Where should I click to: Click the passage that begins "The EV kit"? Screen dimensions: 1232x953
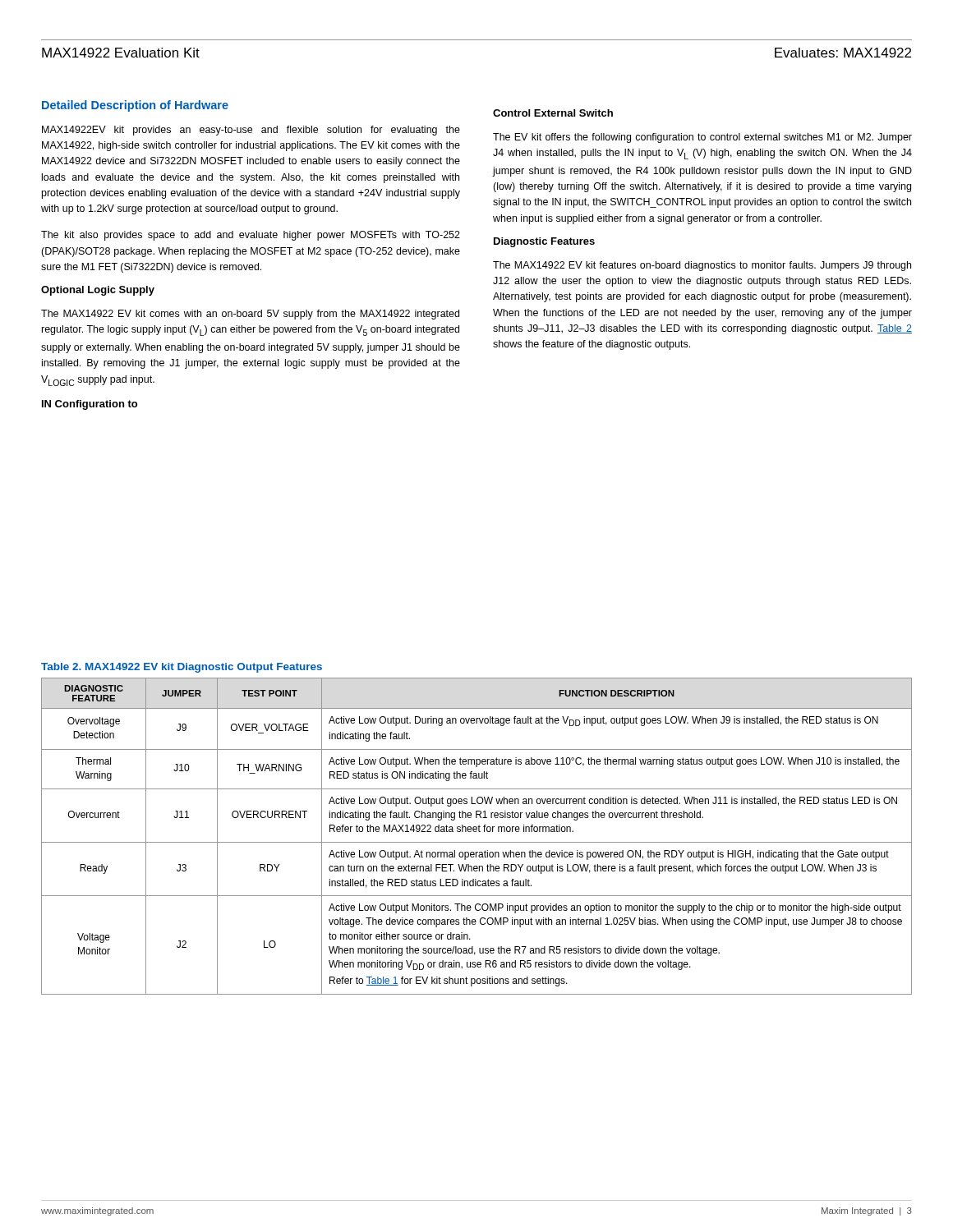pos(702,178)
